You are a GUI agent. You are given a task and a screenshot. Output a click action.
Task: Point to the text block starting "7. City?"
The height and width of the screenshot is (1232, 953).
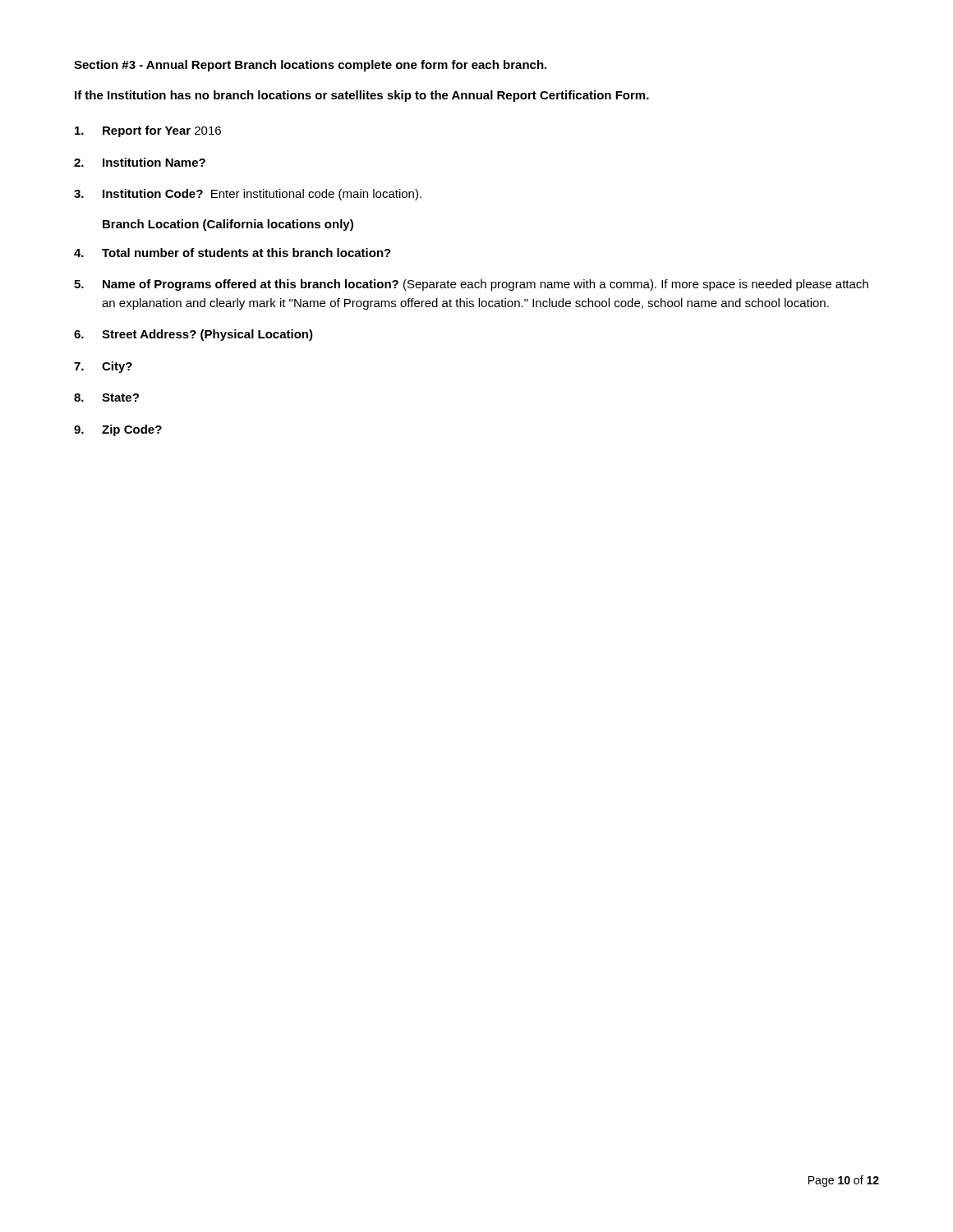tap(103, 367)
